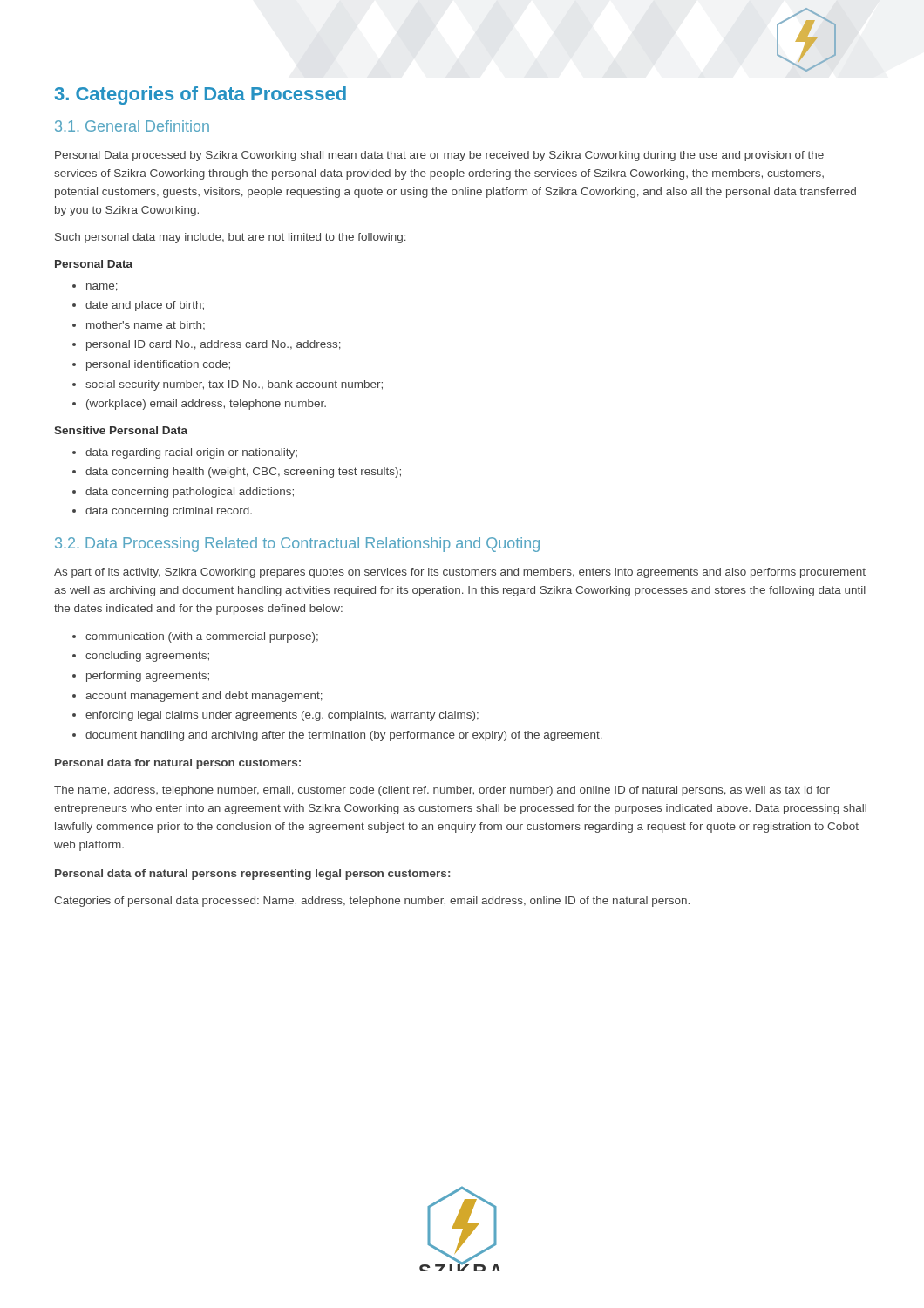
Task: Locate the element starting "data concerning criminal record."
Action: [x=169, y=511]
